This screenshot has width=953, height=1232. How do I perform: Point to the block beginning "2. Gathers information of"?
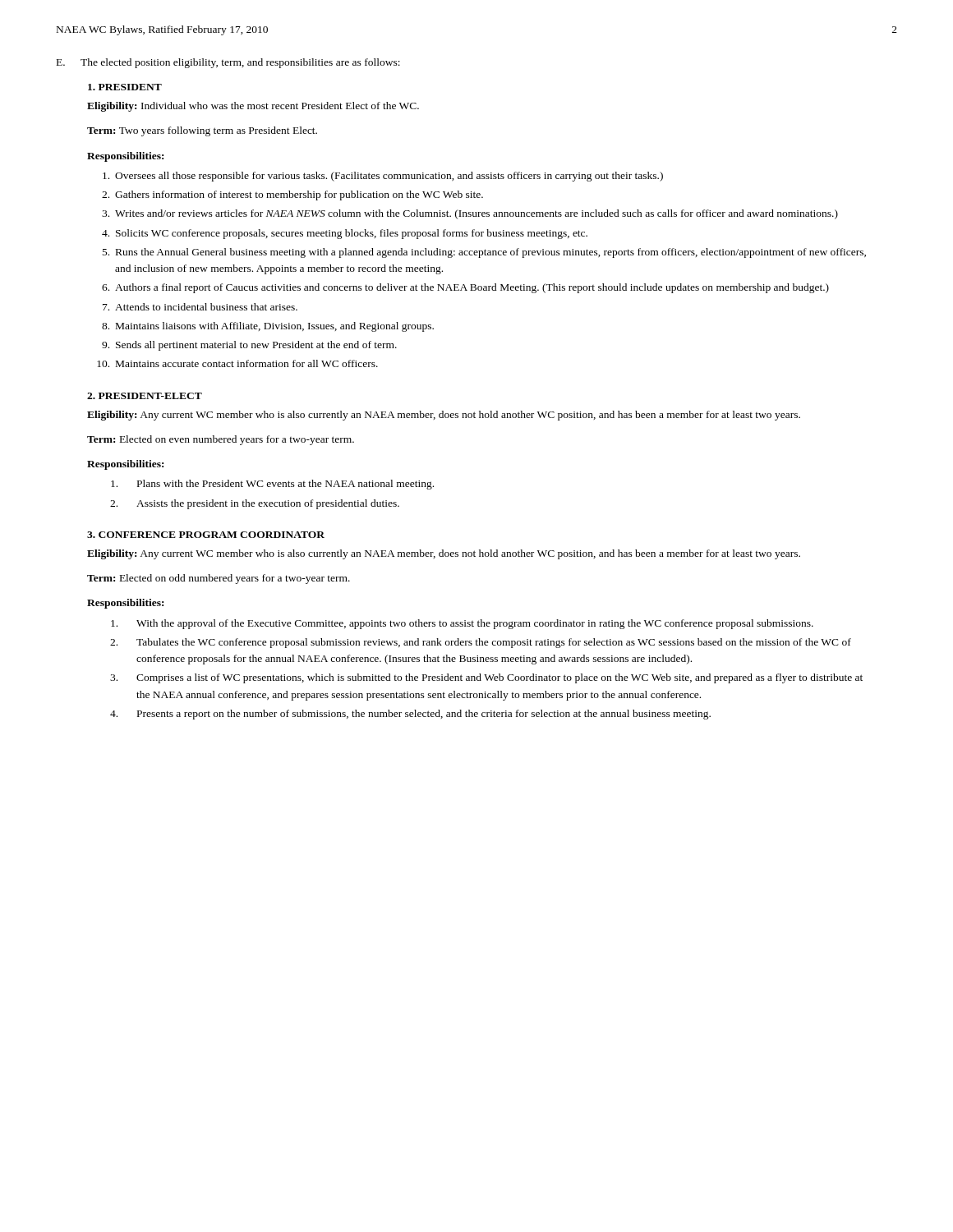483,195
